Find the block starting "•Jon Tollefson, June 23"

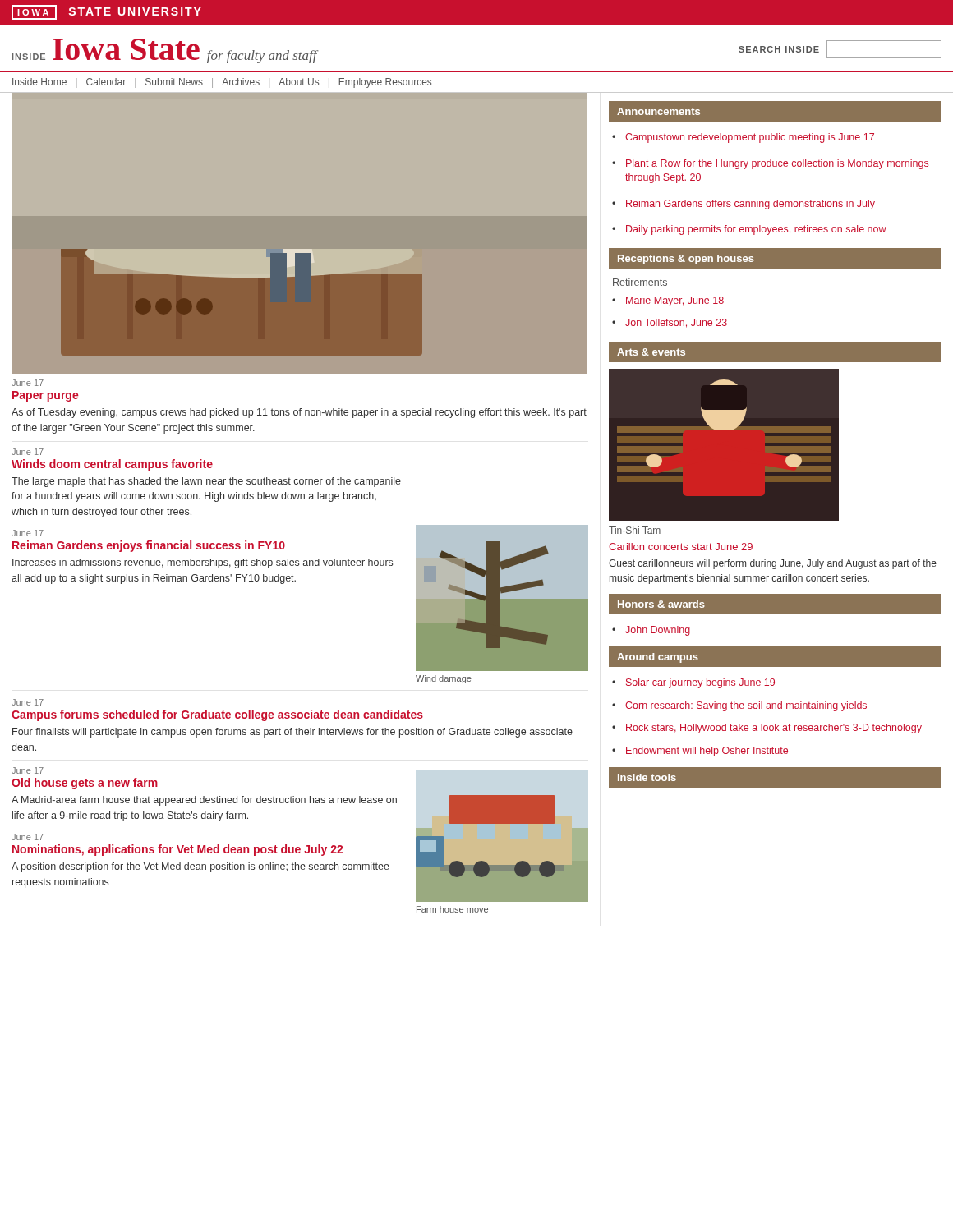pos(670,323)
